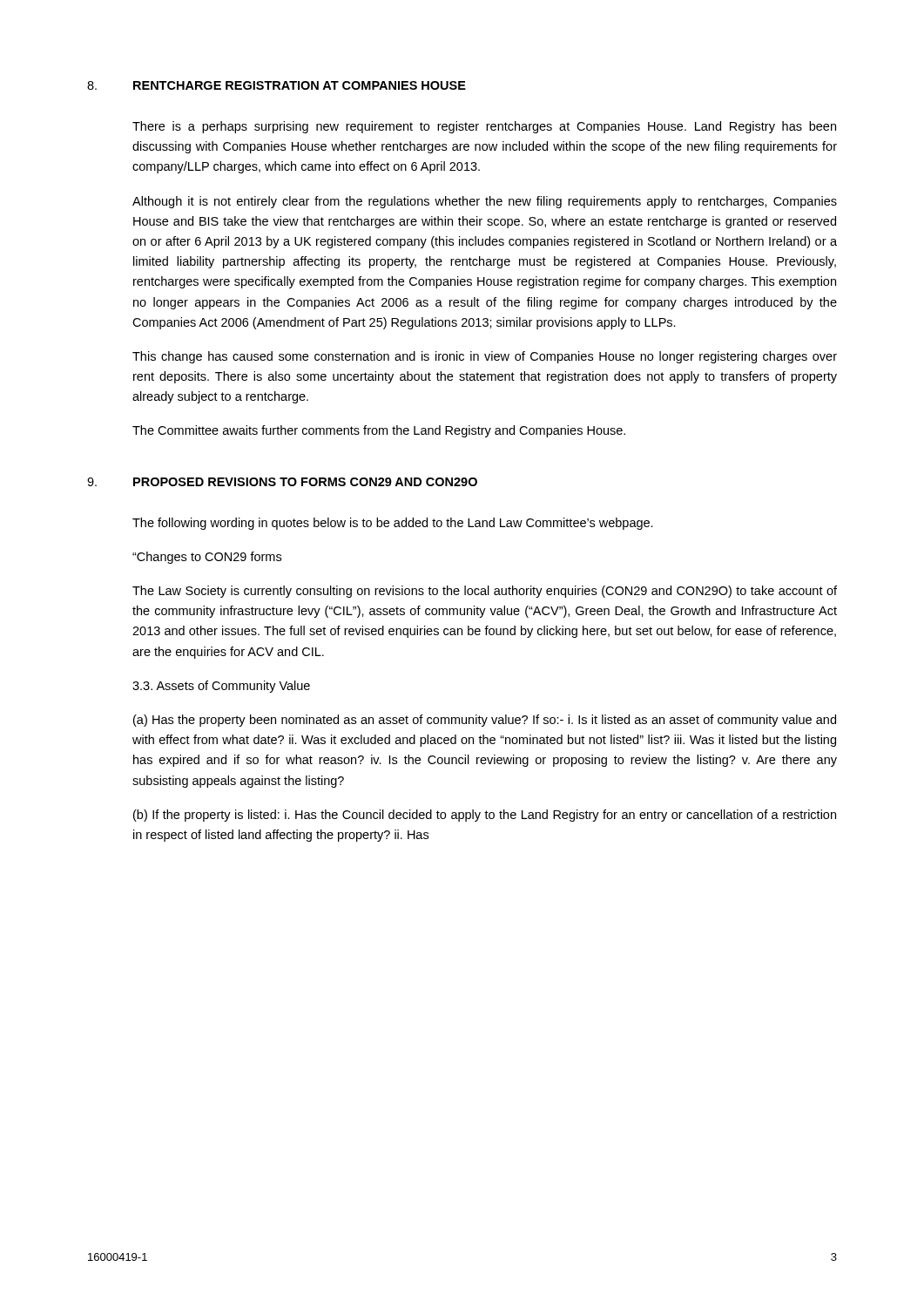The image size is (924, 1307).
Task: Point to the block beginning "The Committee awaits further comments from the Land"
Action: 379,431
